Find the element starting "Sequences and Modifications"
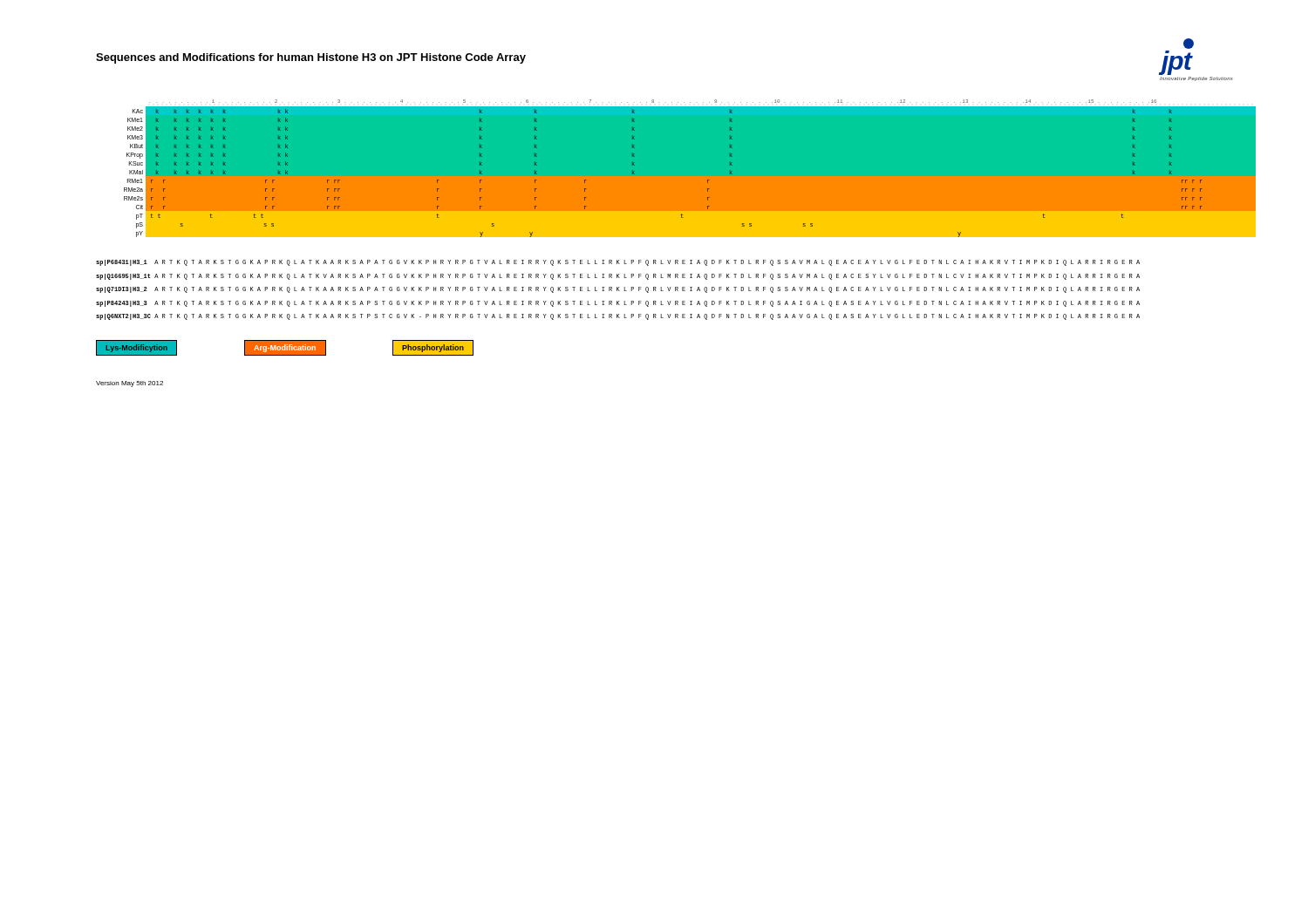Image resolution: width=1308 pixels, height=924 pixels. coord(311,57)
